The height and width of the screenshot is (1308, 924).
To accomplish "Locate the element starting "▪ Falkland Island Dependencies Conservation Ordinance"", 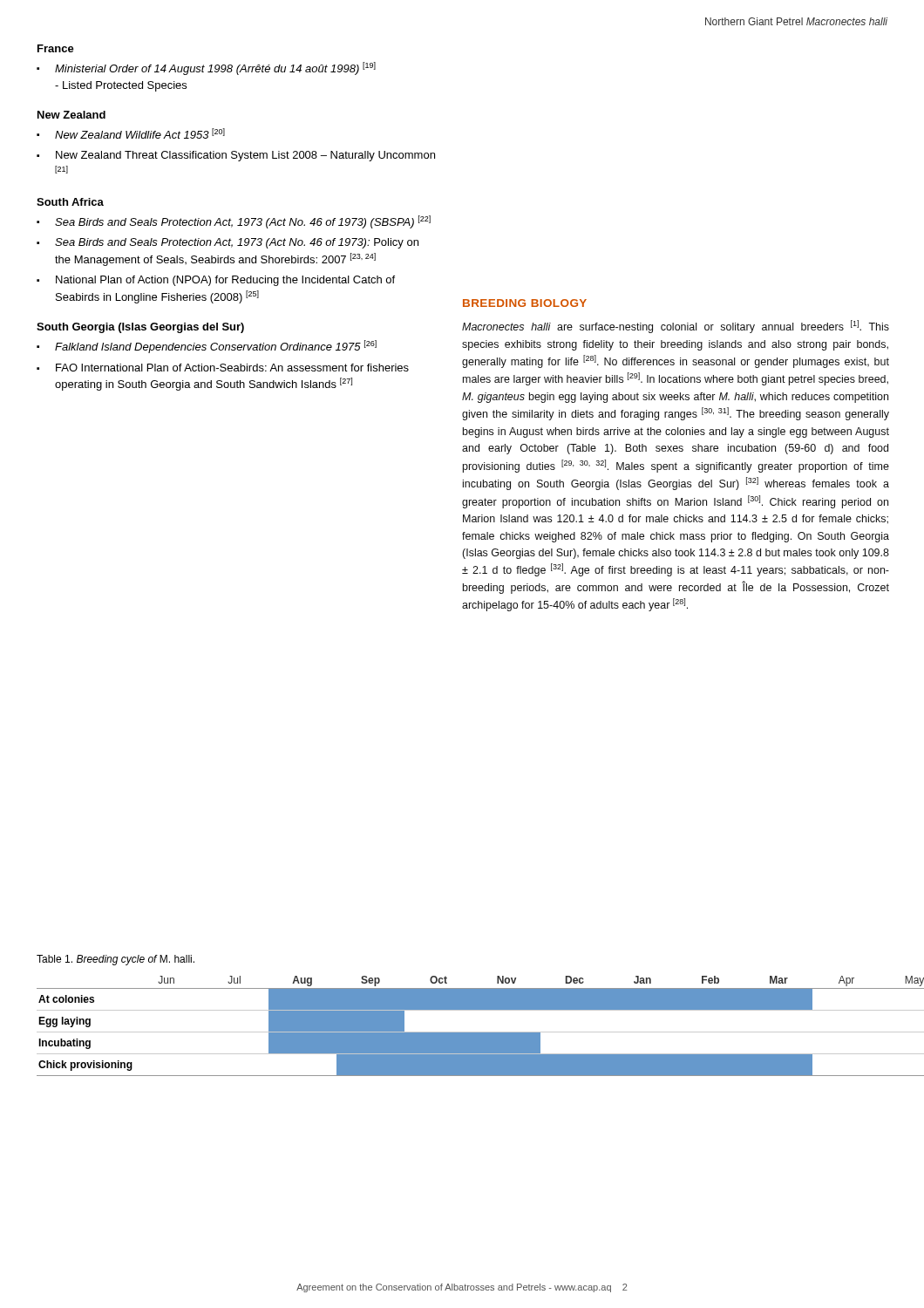I will click(207, 347).
